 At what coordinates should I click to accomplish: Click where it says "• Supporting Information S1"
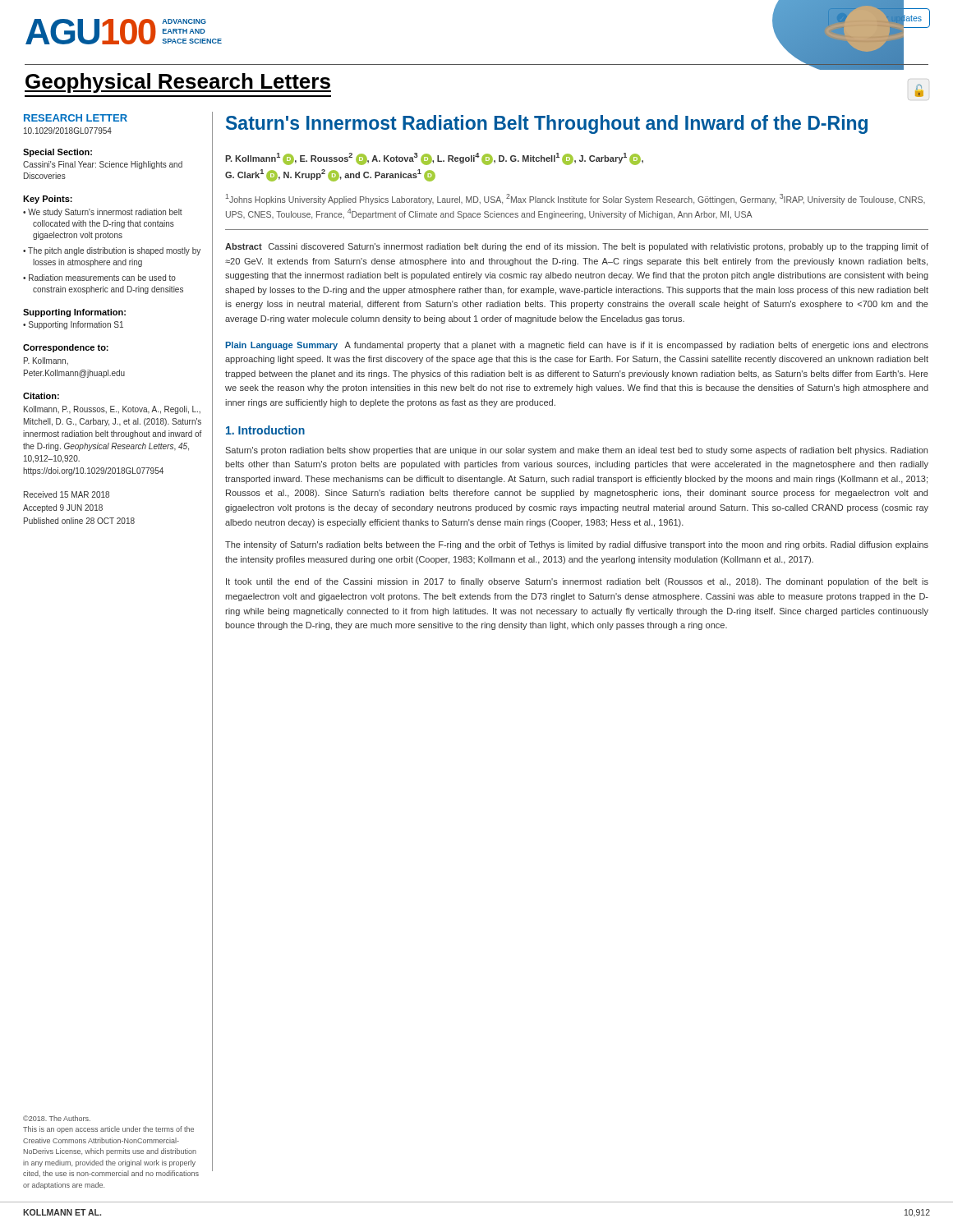tap(73, 325)
